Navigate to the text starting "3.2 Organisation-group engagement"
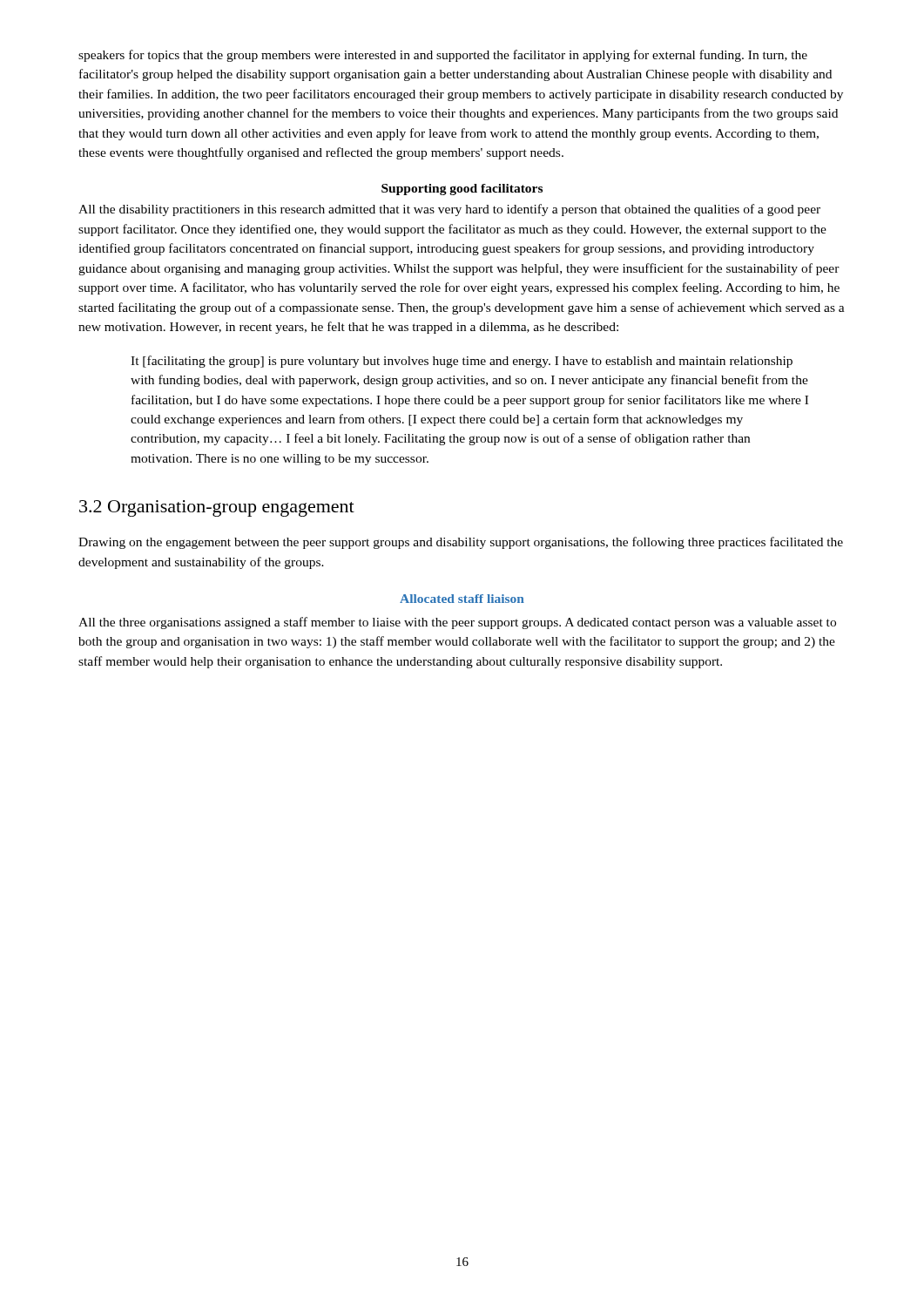Viewport: 924px width, 1307px height. (216, 506)
